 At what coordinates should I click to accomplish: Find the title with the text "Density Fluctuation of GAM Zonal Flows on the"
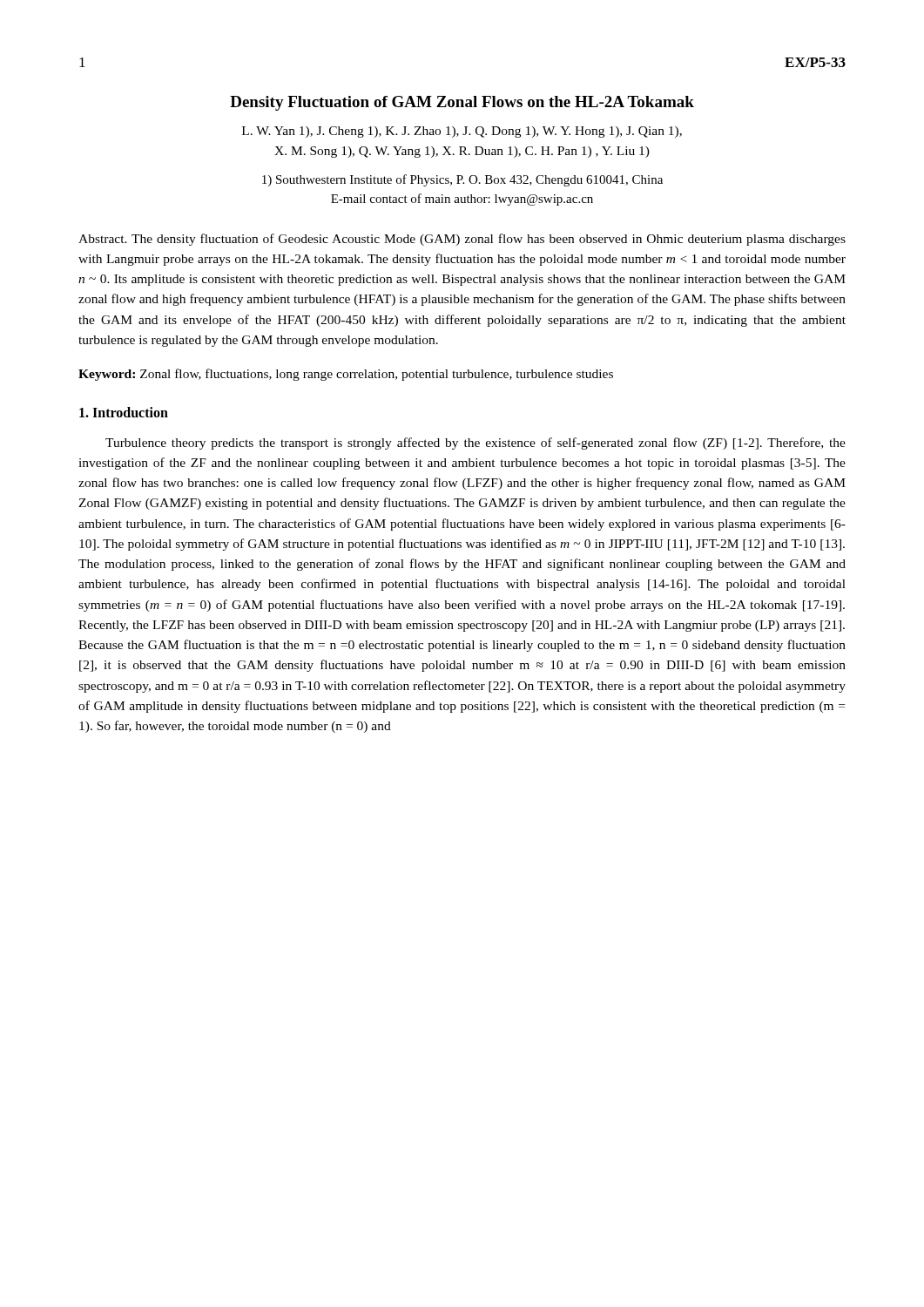pyautogui.click(x=462, y=101)
